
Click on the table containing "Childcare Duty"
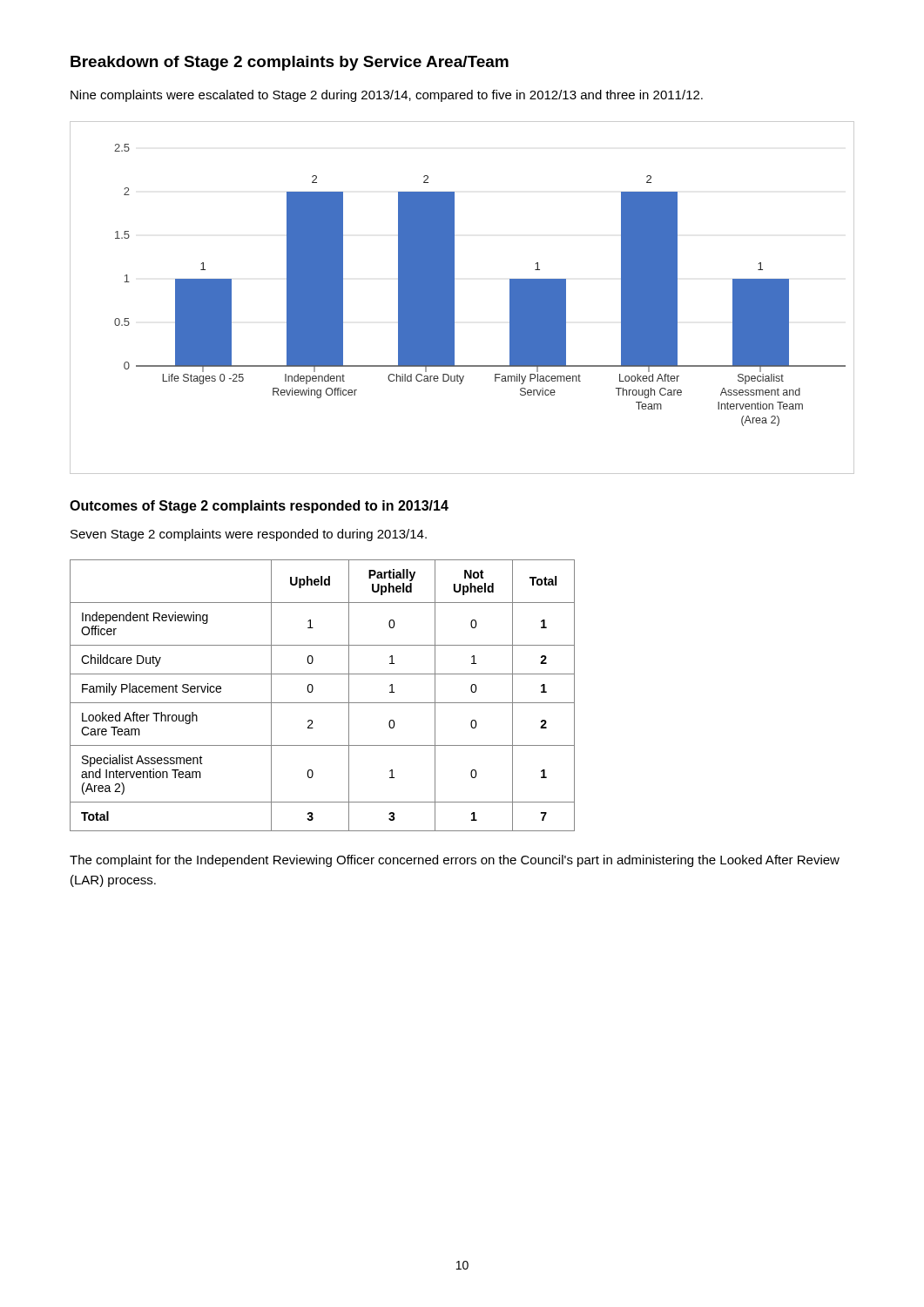click(x=462, y=695)
